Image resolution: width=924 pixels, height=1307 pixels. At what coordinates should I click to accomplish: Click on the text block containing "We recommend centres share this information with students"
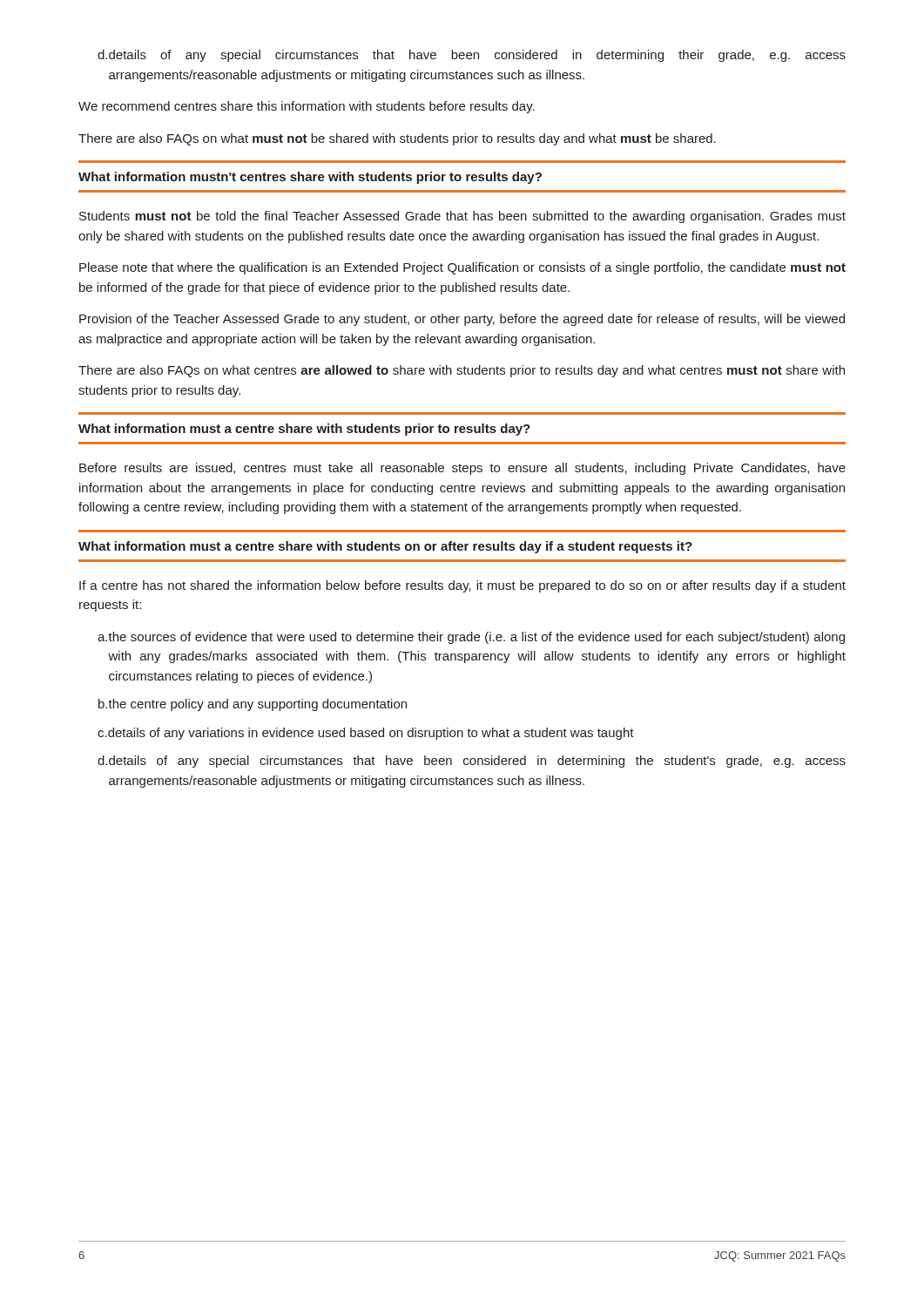462,107
